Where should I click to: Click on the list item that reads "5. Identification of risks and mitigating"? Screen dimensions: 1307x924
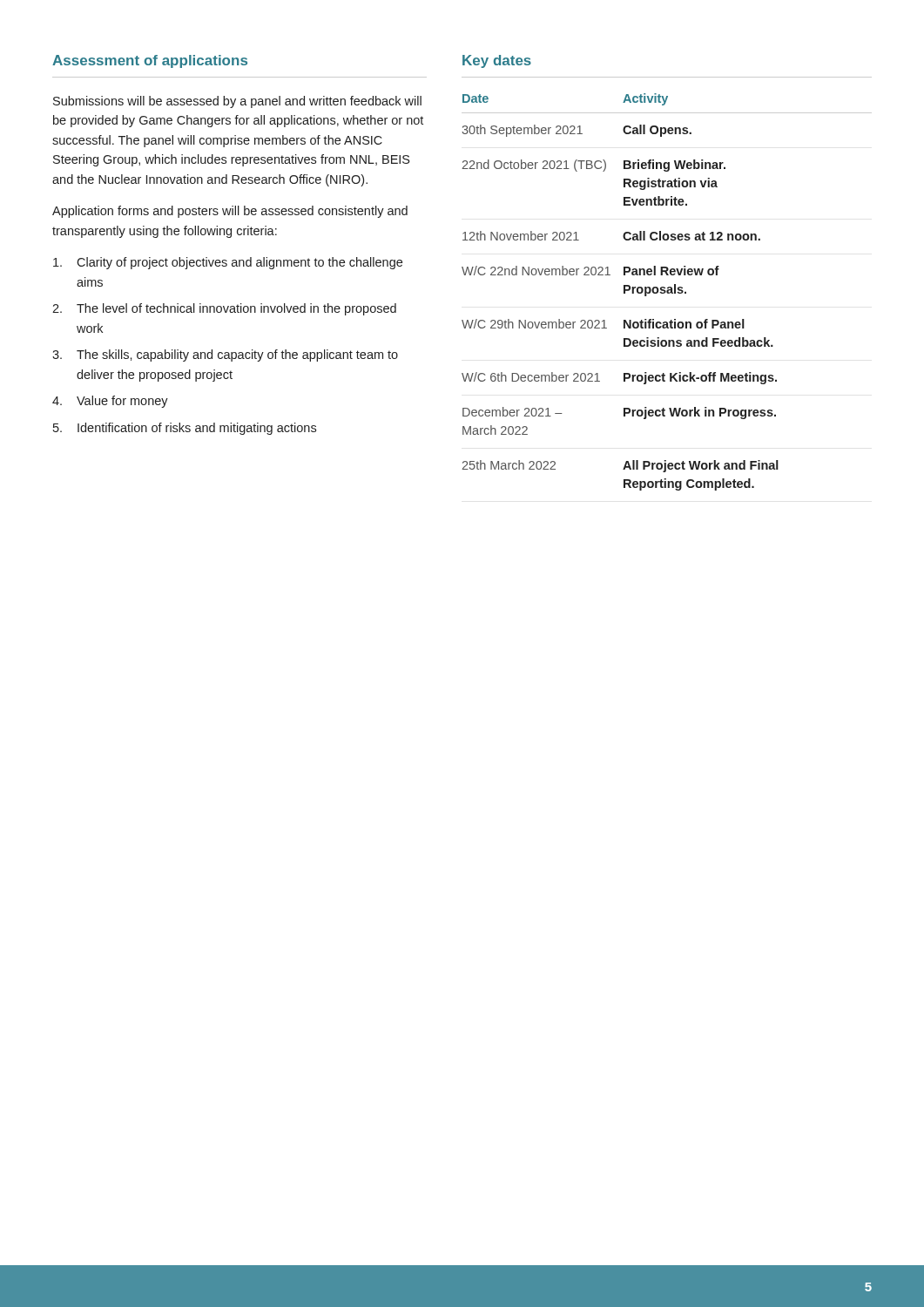tap(240, 428)
